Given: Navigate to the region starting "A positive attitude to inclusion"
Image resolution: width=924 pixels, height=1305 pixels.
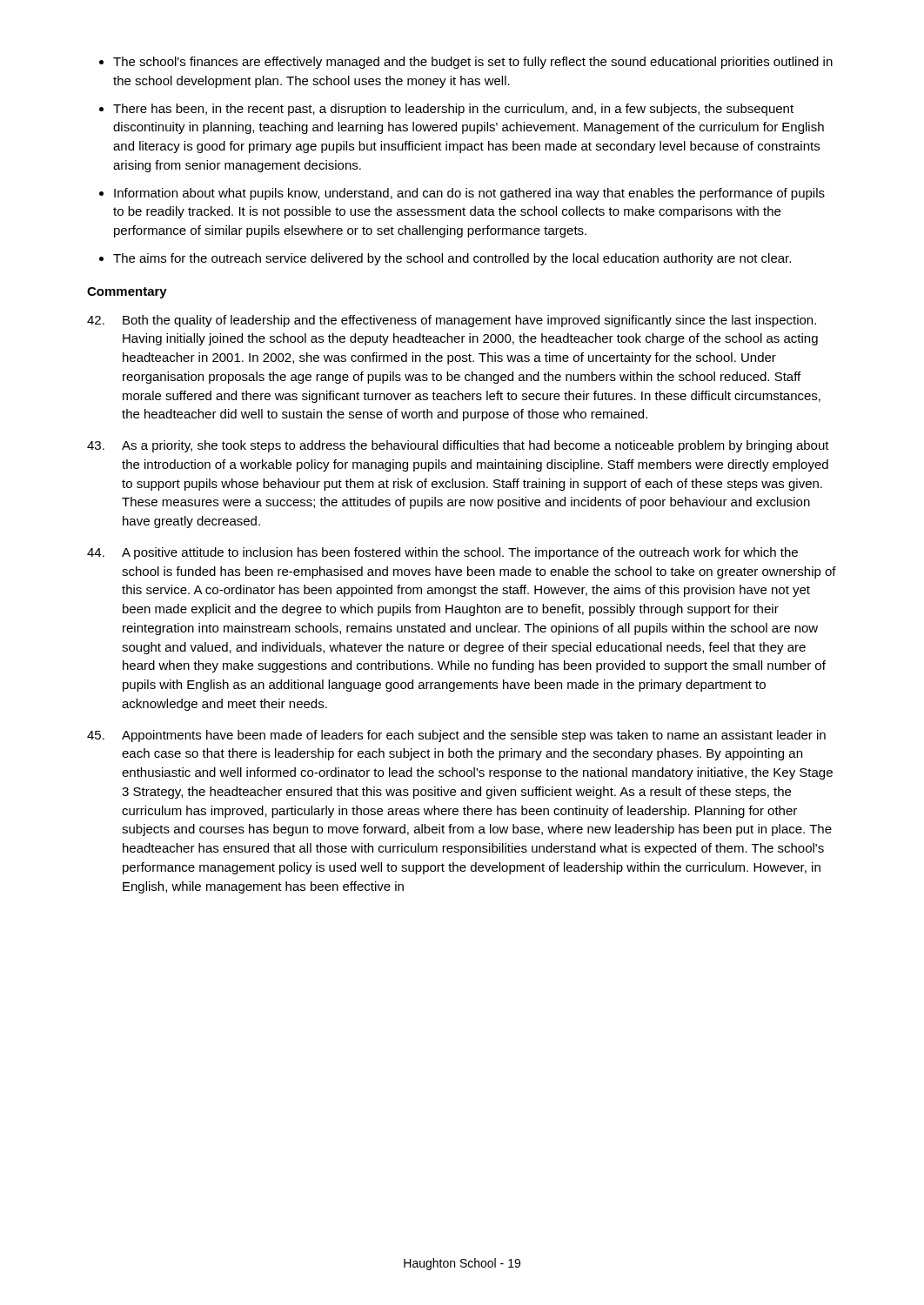Looking at the screenshot, I should pyautogui.click(x=462, y=628).
